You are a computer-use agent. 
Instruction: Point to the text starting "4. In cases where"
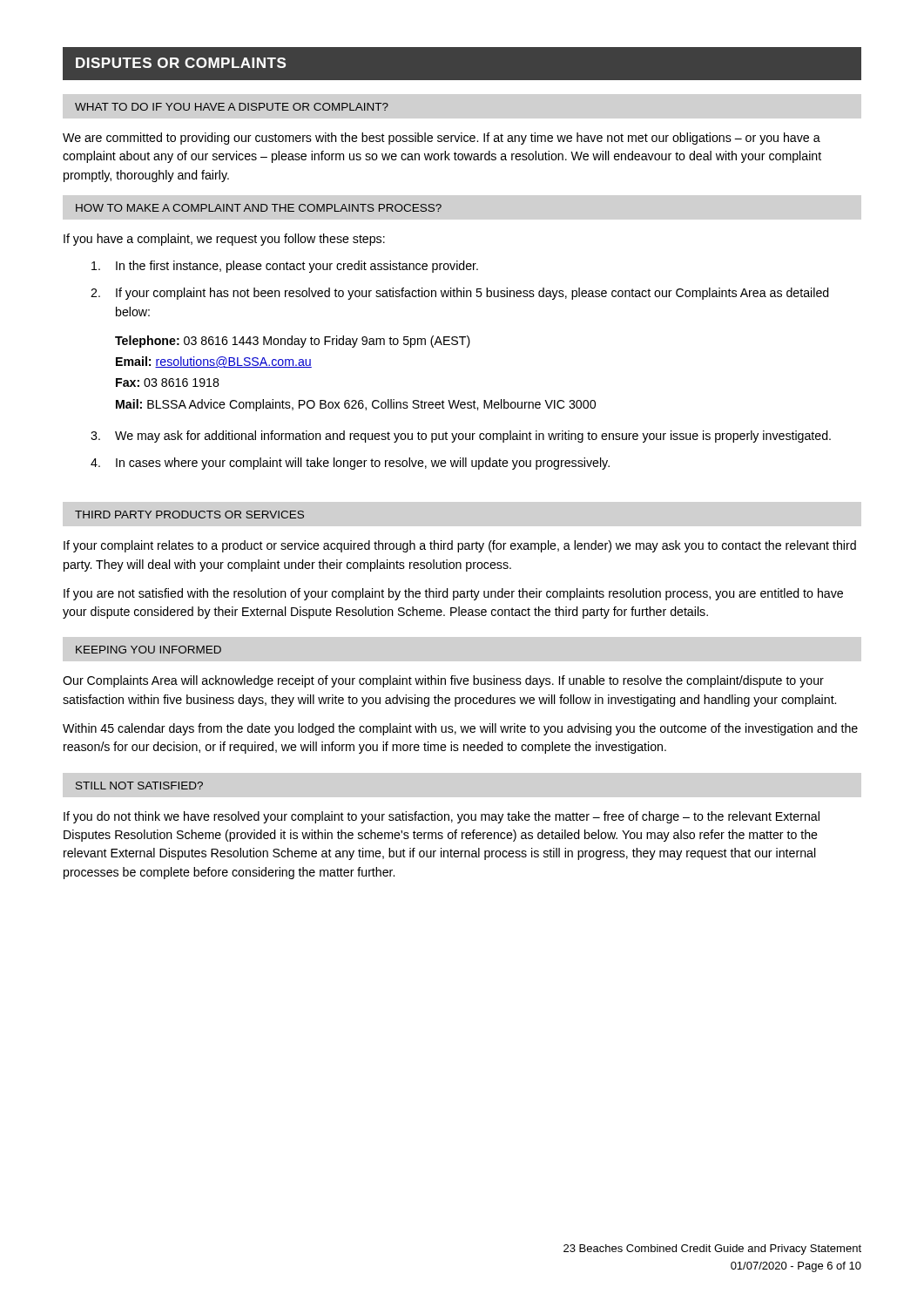[476, 463]
